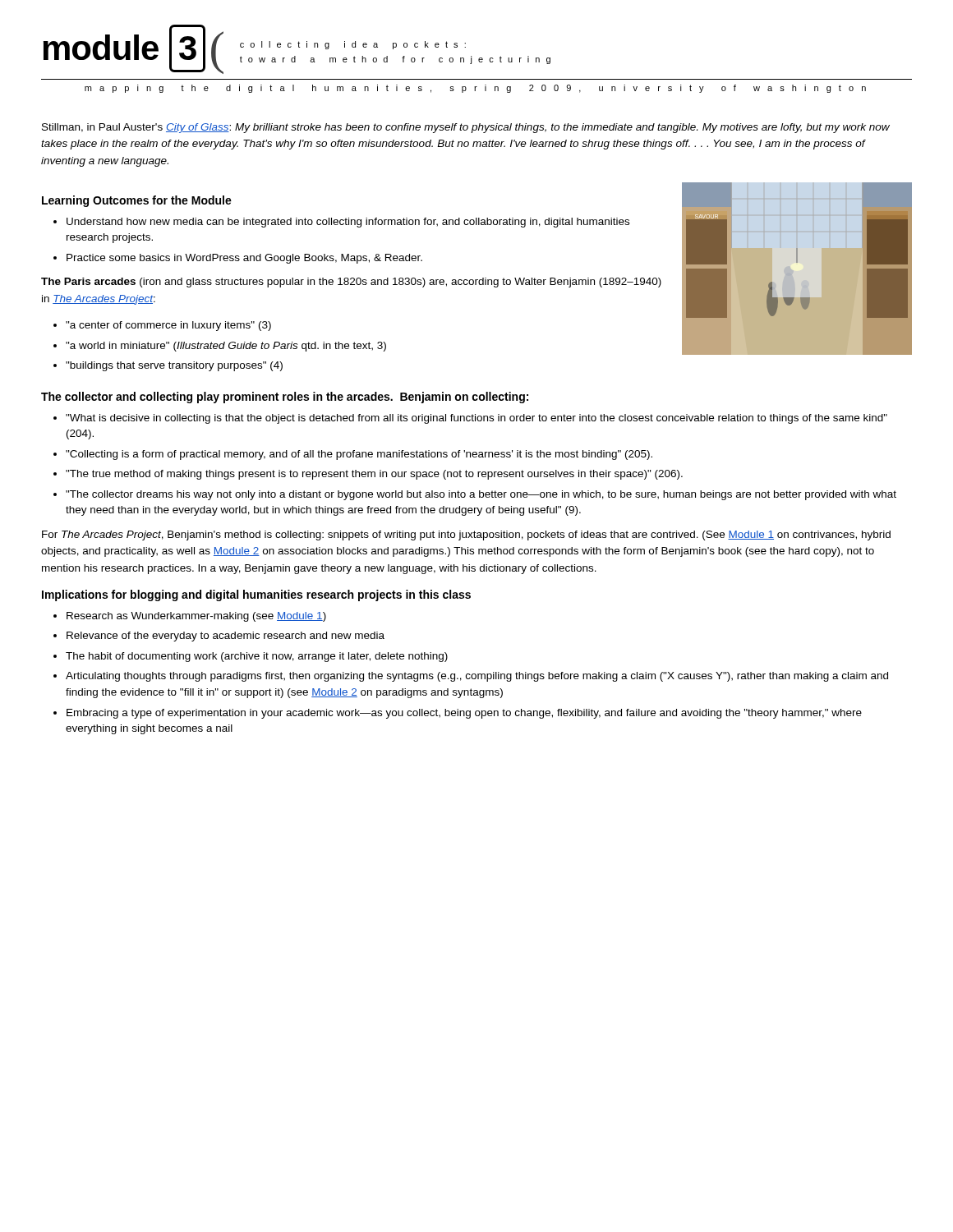This screenshot has height=1232, width=953.
Task: Locate the text block starting ""What is decisive"
Action: (477, 425)
